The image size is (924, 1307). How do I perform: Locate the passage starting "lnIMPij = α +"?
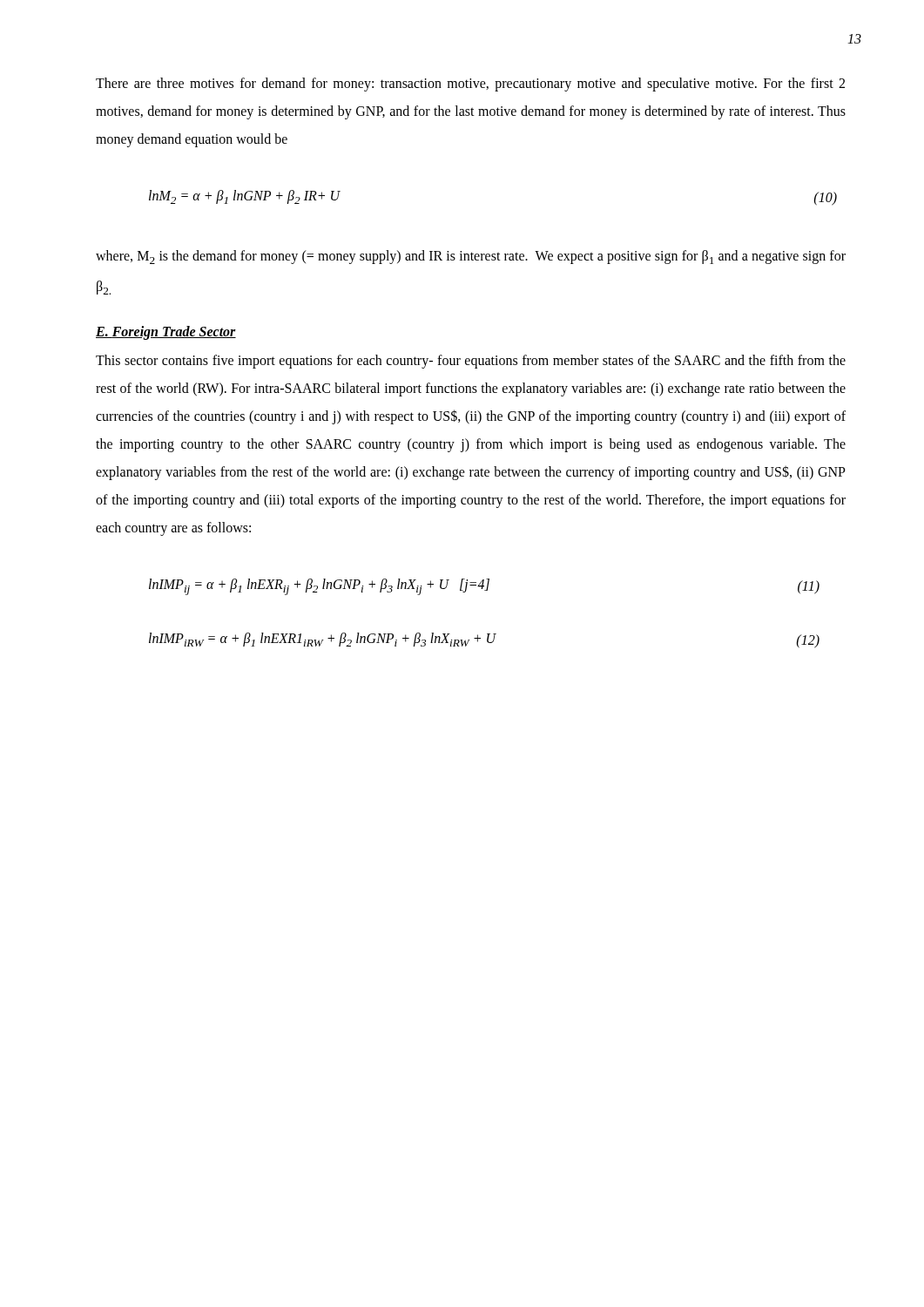point(471,586)
